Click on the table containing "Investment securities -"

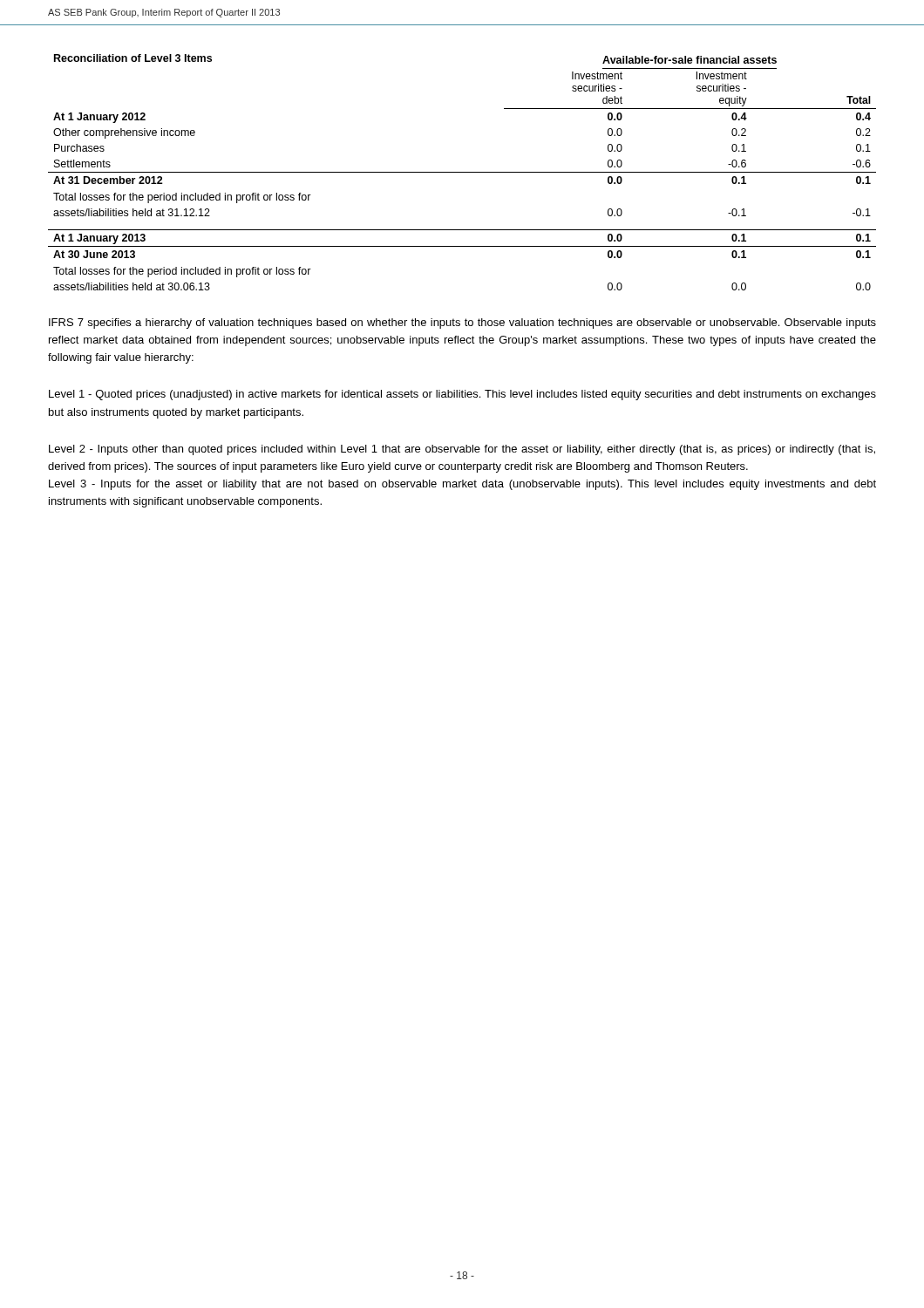[x=462, y=173]
